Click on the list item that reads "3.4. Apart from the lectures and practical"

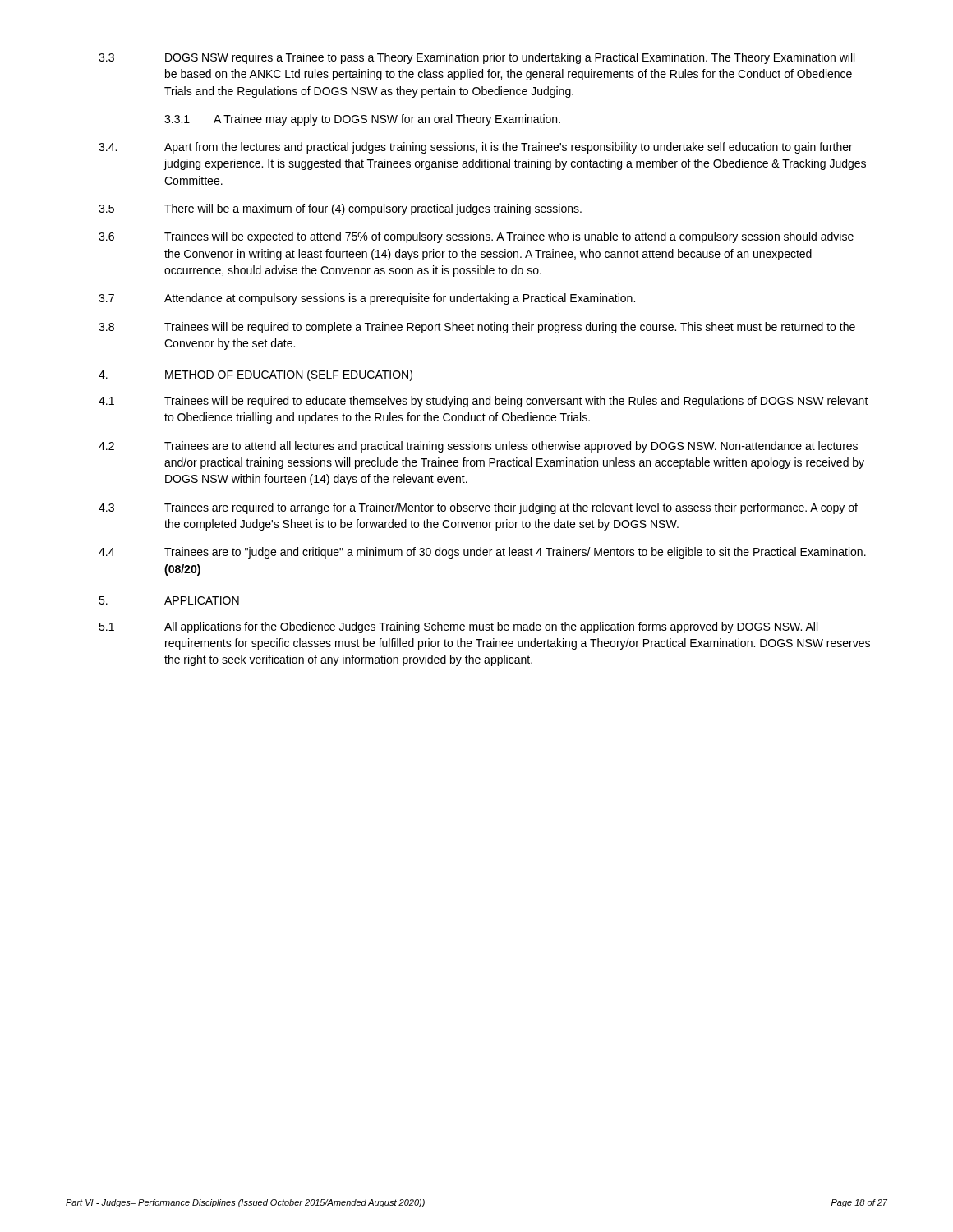pyautogui.click(x=485, y=164)
